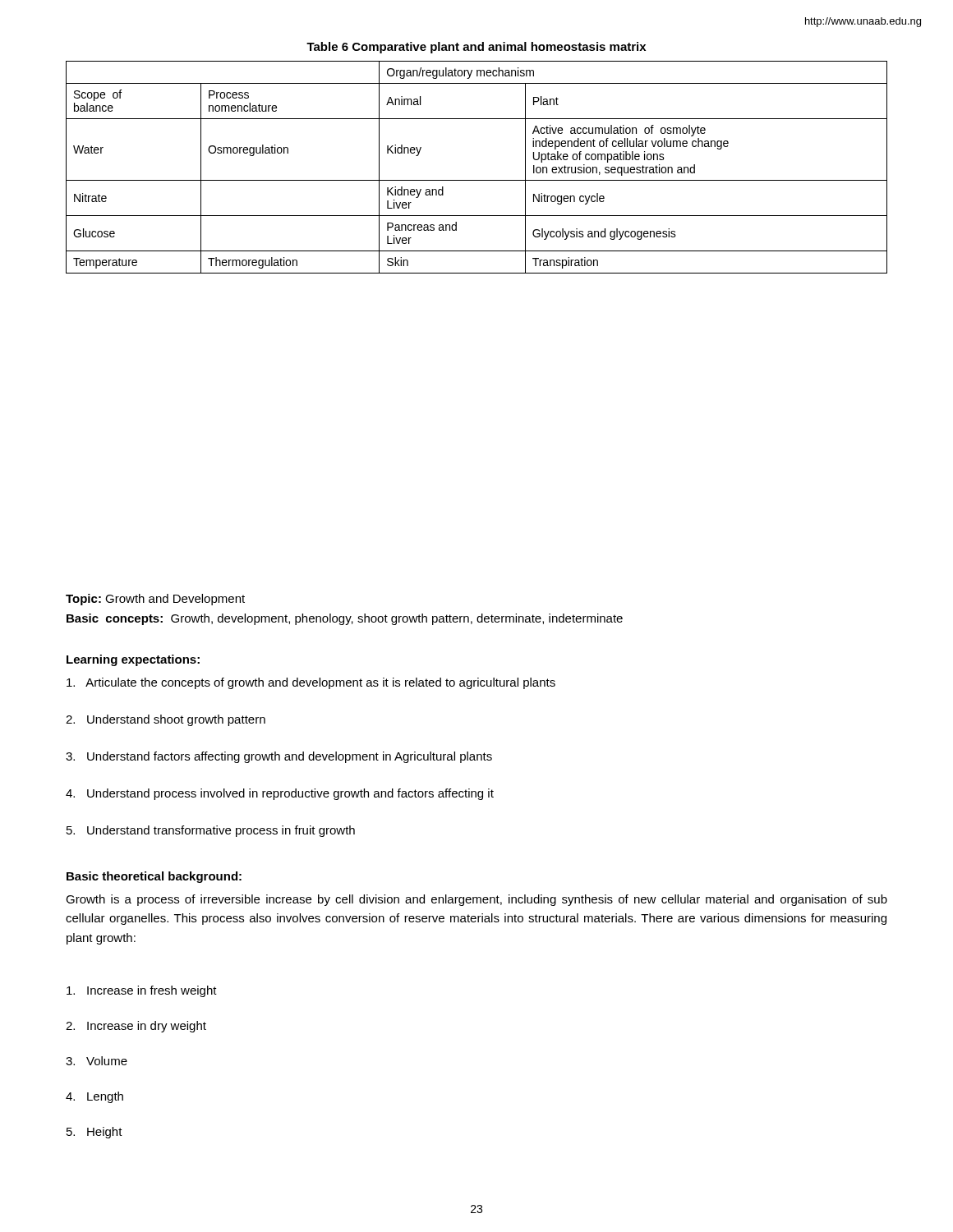953x1232 pixels.
Task: Click on the table containing "Pancreas and Liver"
Action: [x=476, y=167]
